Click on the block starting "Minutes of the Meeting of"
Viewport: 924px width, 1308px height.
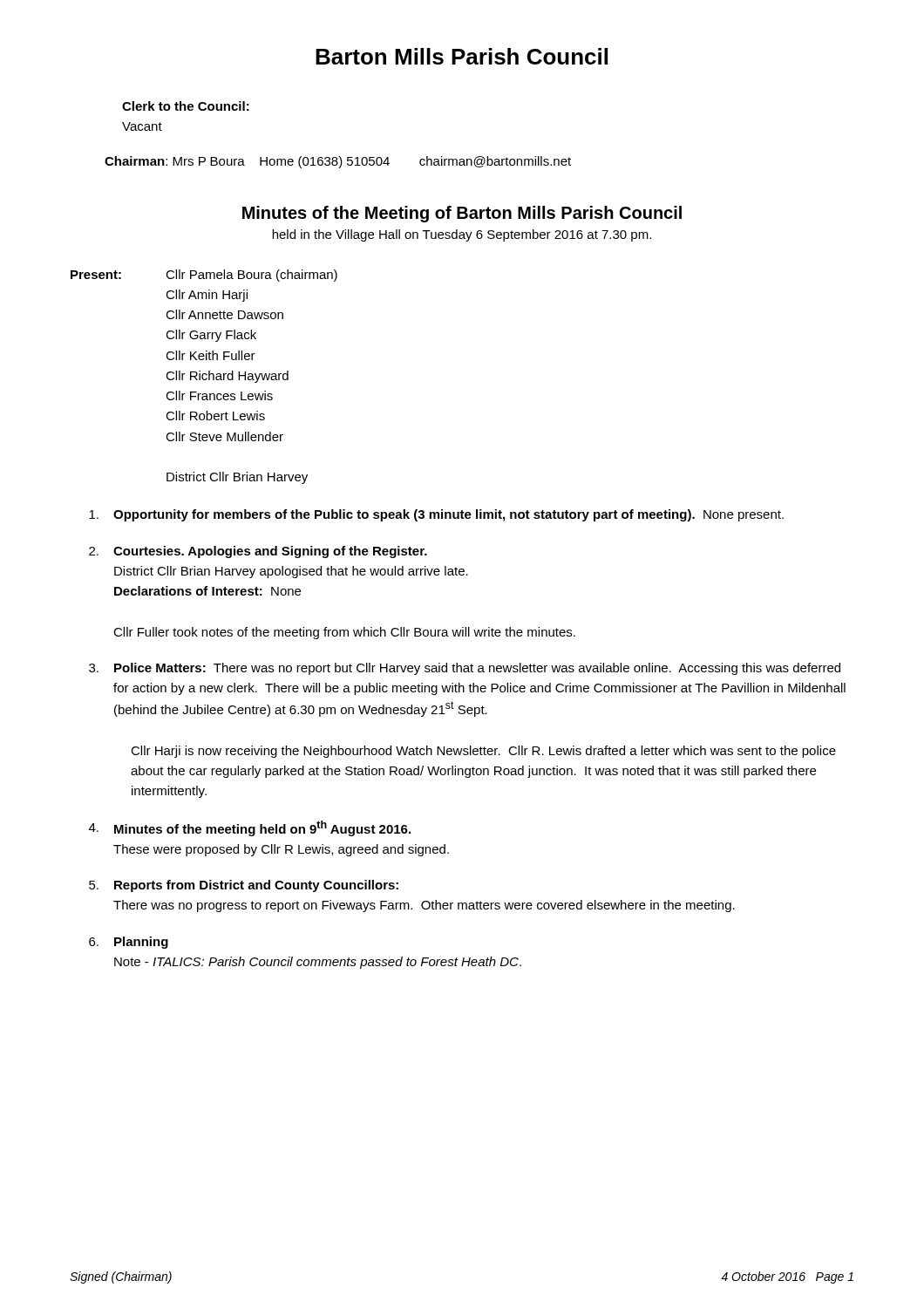pos(462,212)
